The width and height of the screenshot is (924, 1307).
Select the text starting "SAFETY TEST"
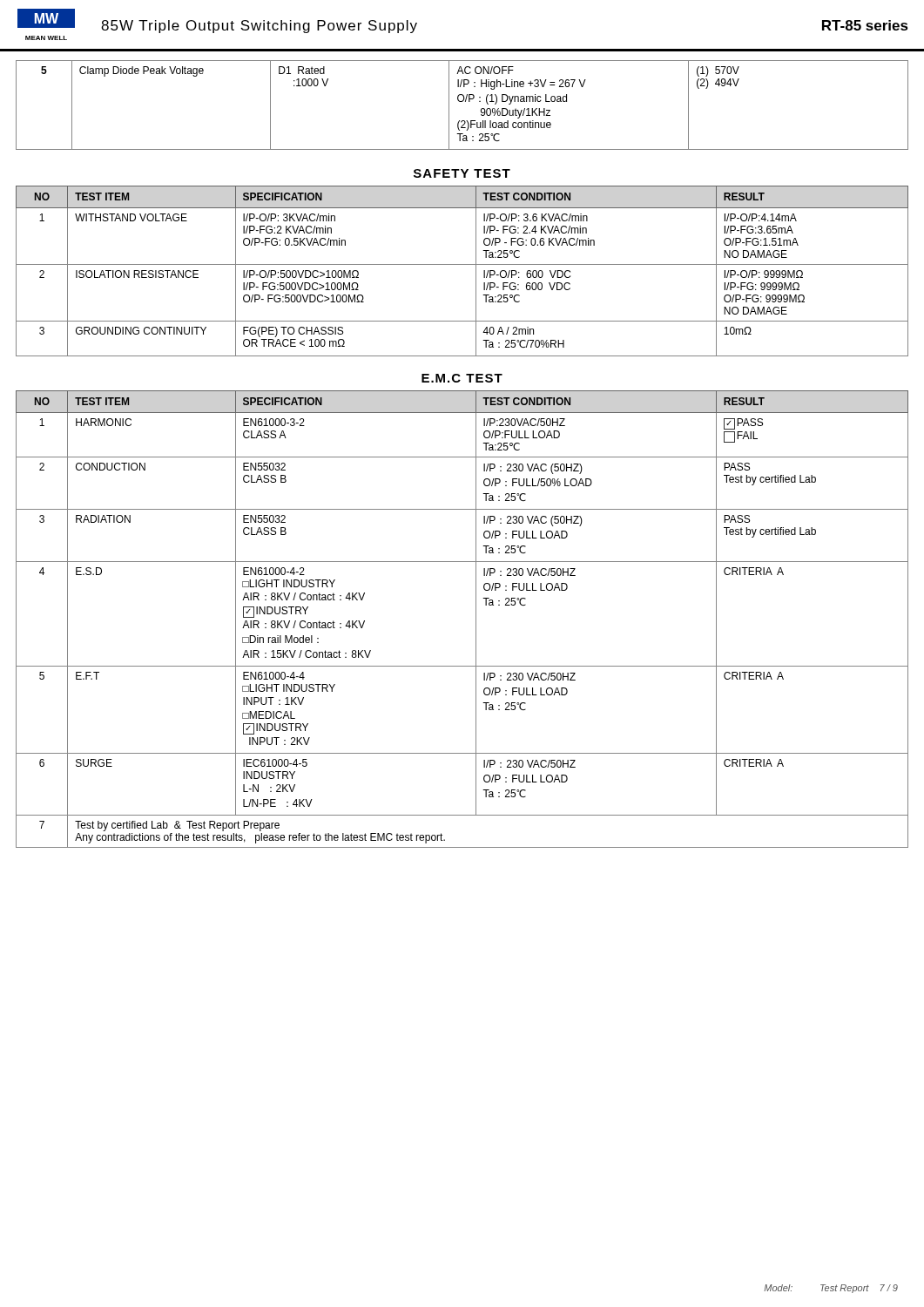462,173
